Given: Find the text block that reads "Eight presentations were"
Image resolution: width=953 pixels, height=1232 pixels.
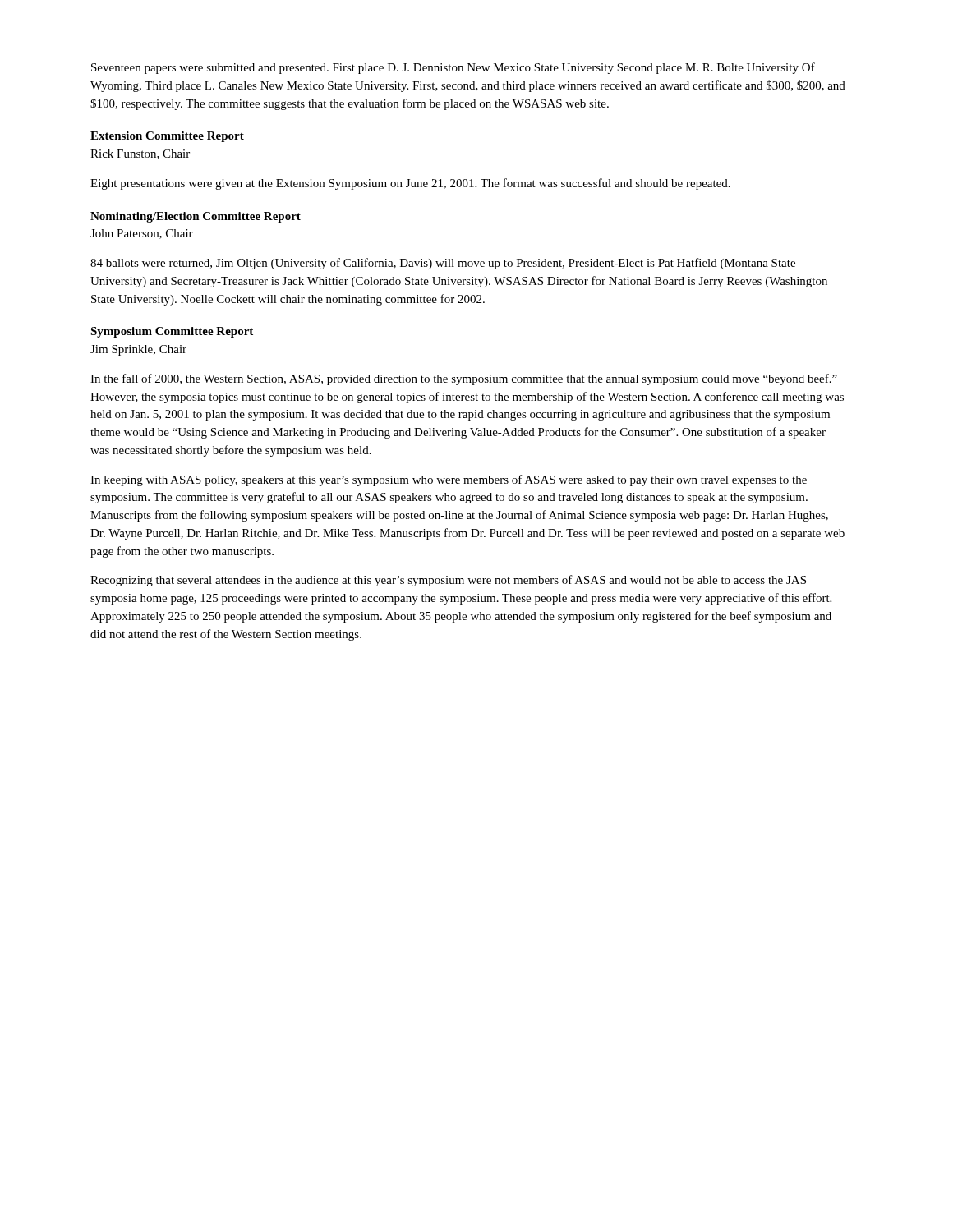Looking at the screenshot, I should [x=468, y=184].
